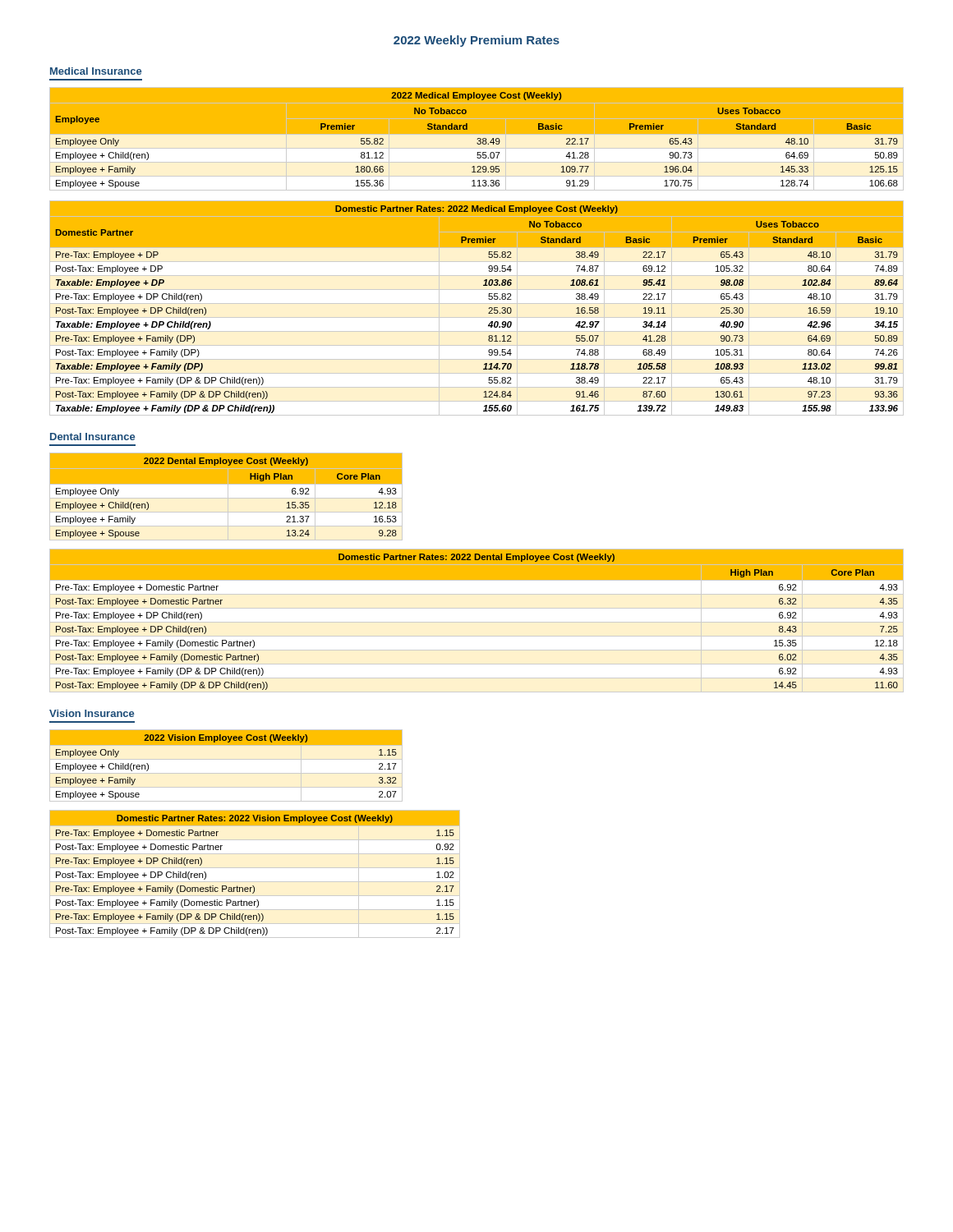Find the text block starting "2022 Weekly Premium Rates"

(x=476, y=40)
